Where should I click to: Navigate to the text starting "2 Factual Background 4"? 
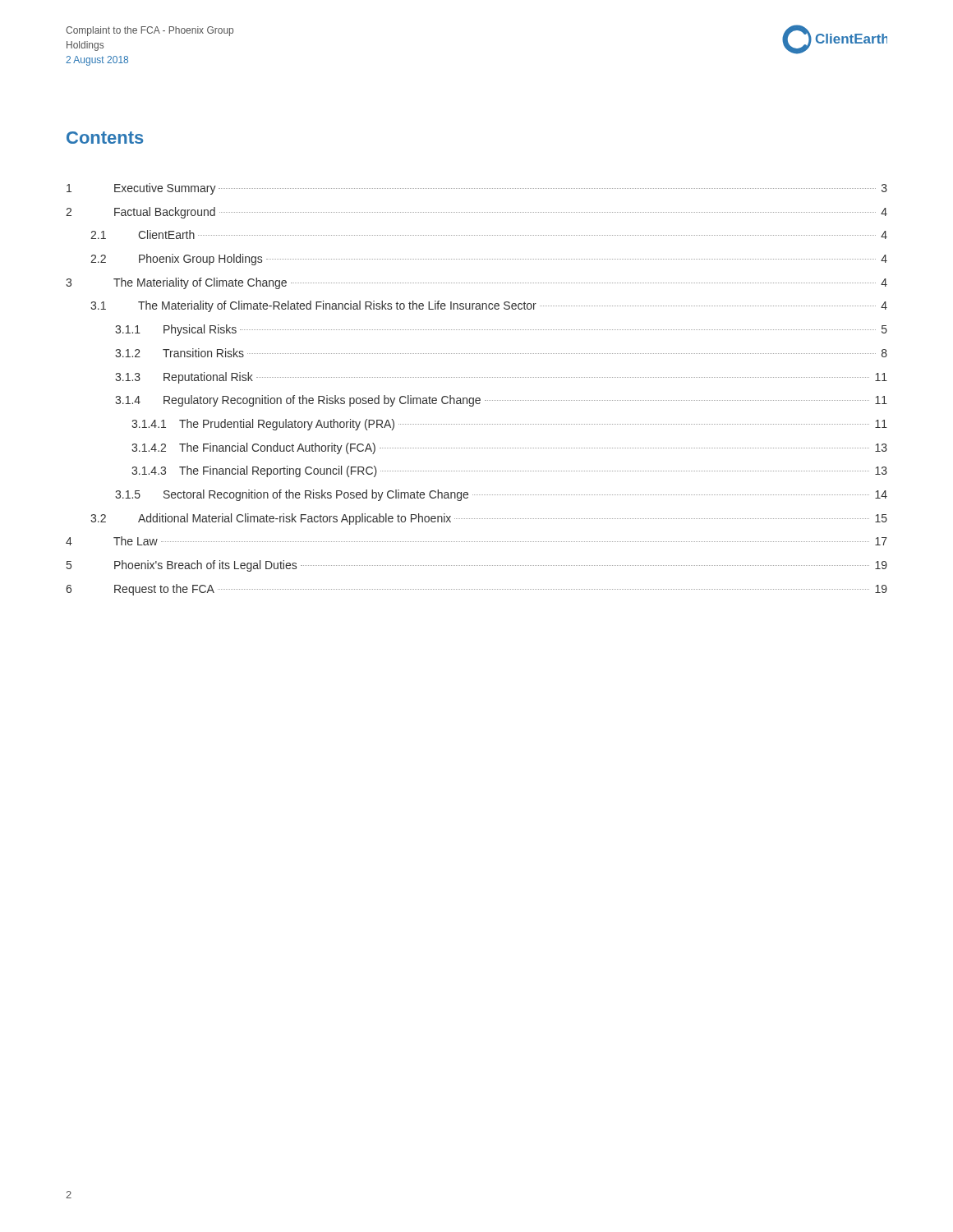(476, 212)
